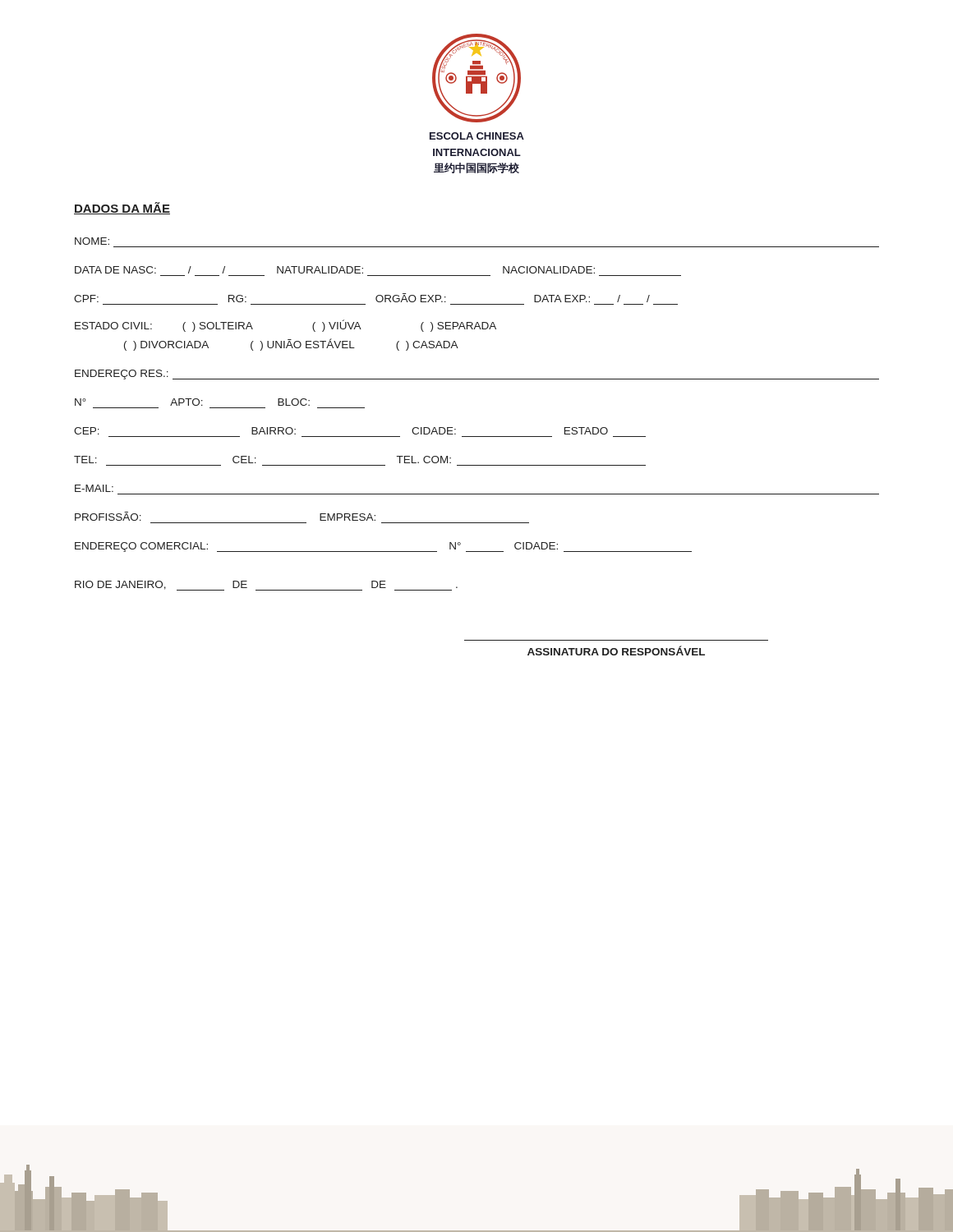
Task: Where is the passage that starts "DATA DE NASC: /"?
Action: tap(378, 269)
